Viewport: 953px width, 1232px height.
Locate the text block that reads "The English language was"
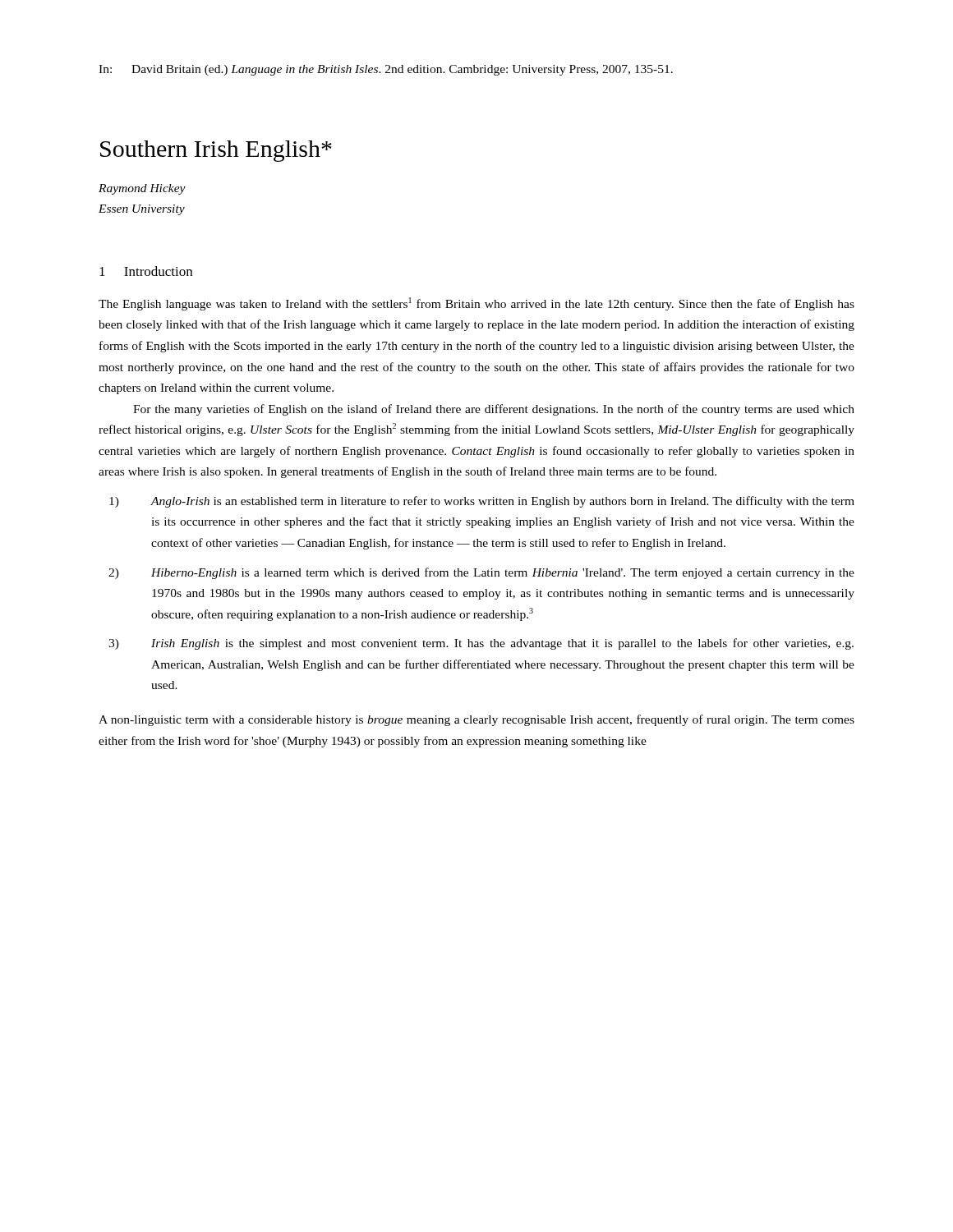coord(476,345)
